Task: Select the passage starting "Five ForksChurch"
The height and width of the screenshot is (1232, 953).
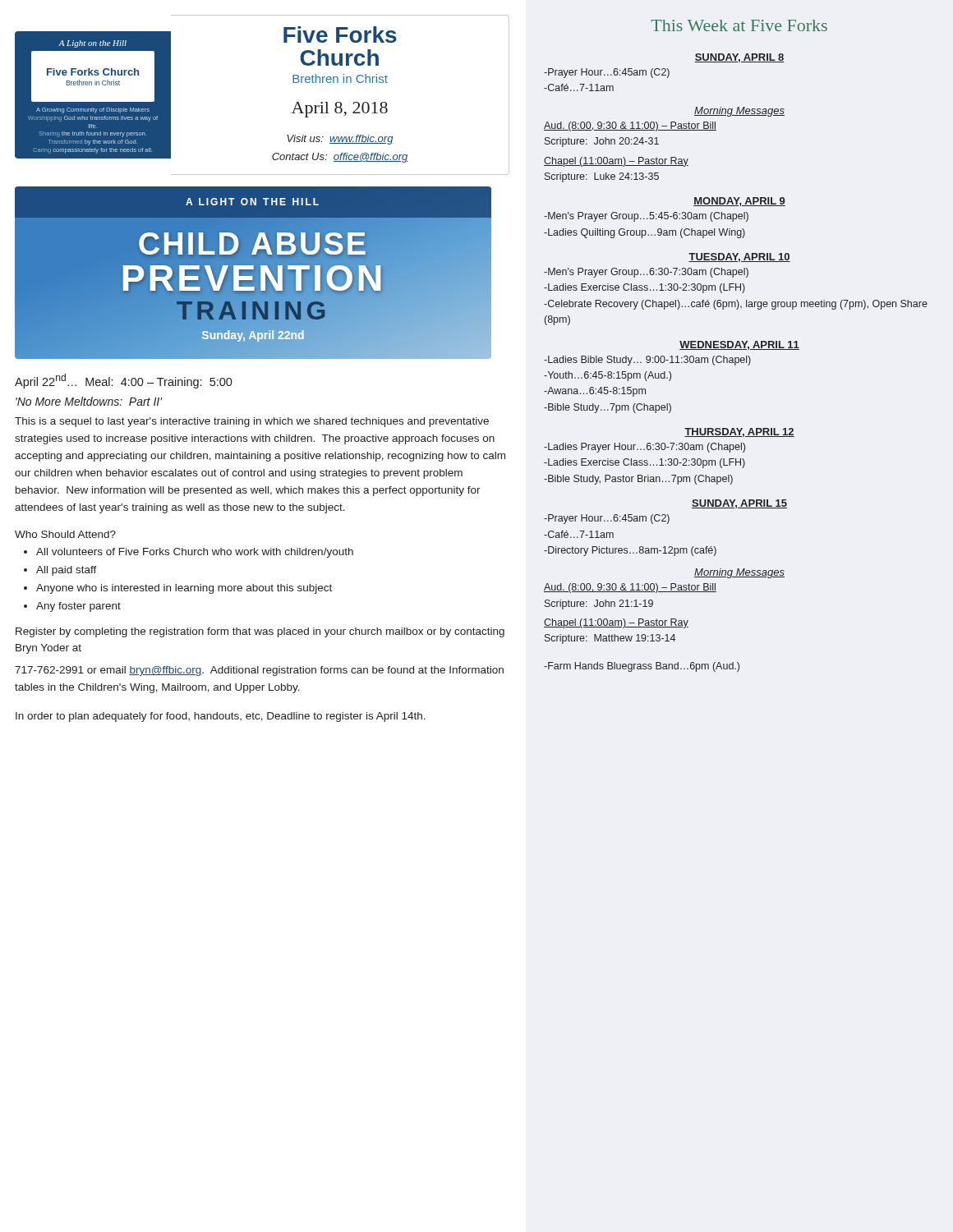Action: pyautogui.click(x=340, y=47)
